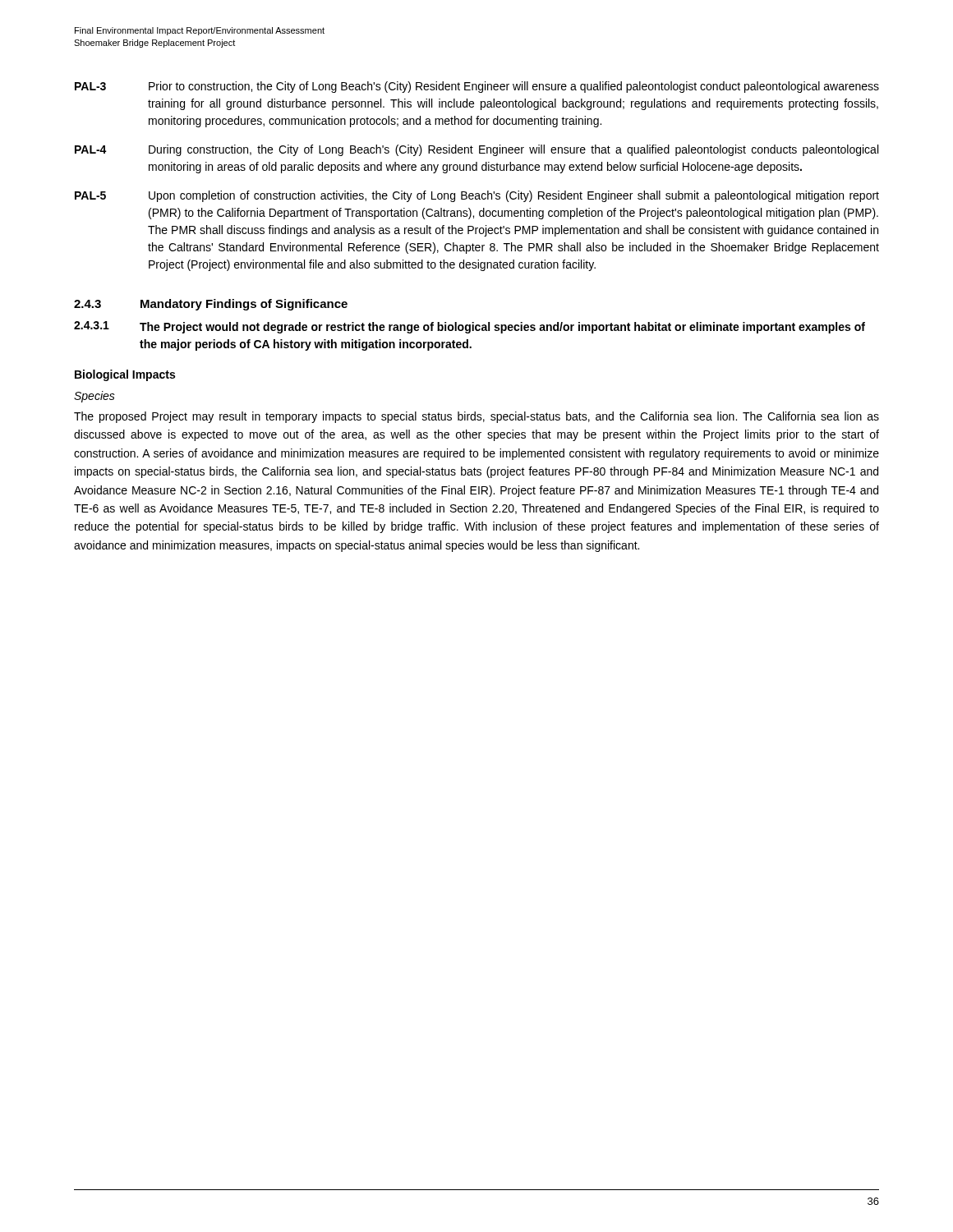Locate the block of text that opens with "PAL-4 During construction, the City of Long"

(476, 159)
